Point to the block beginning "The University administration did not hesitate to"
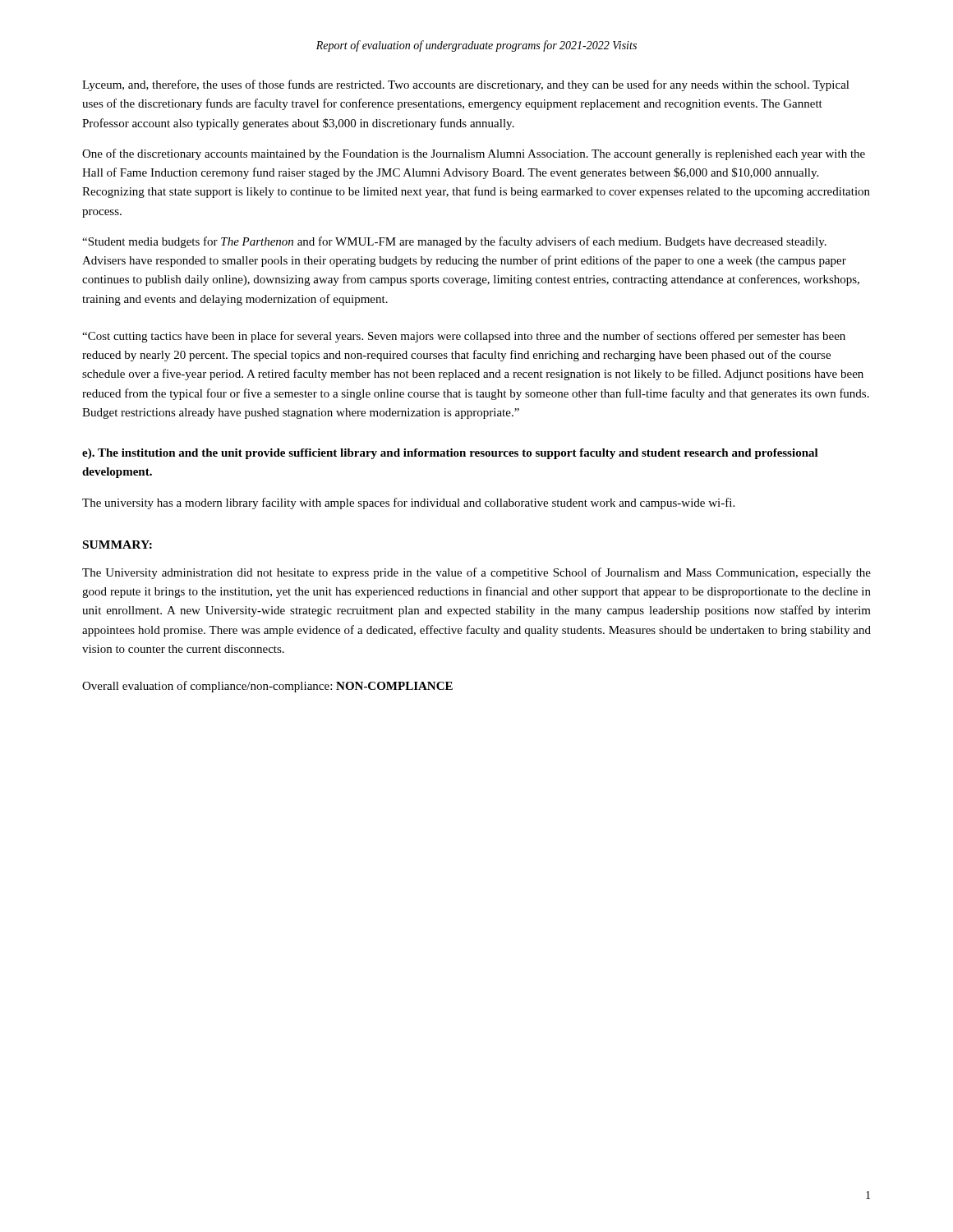The width and height of the screenshot is (953, 1232). [x=476, y=610]
